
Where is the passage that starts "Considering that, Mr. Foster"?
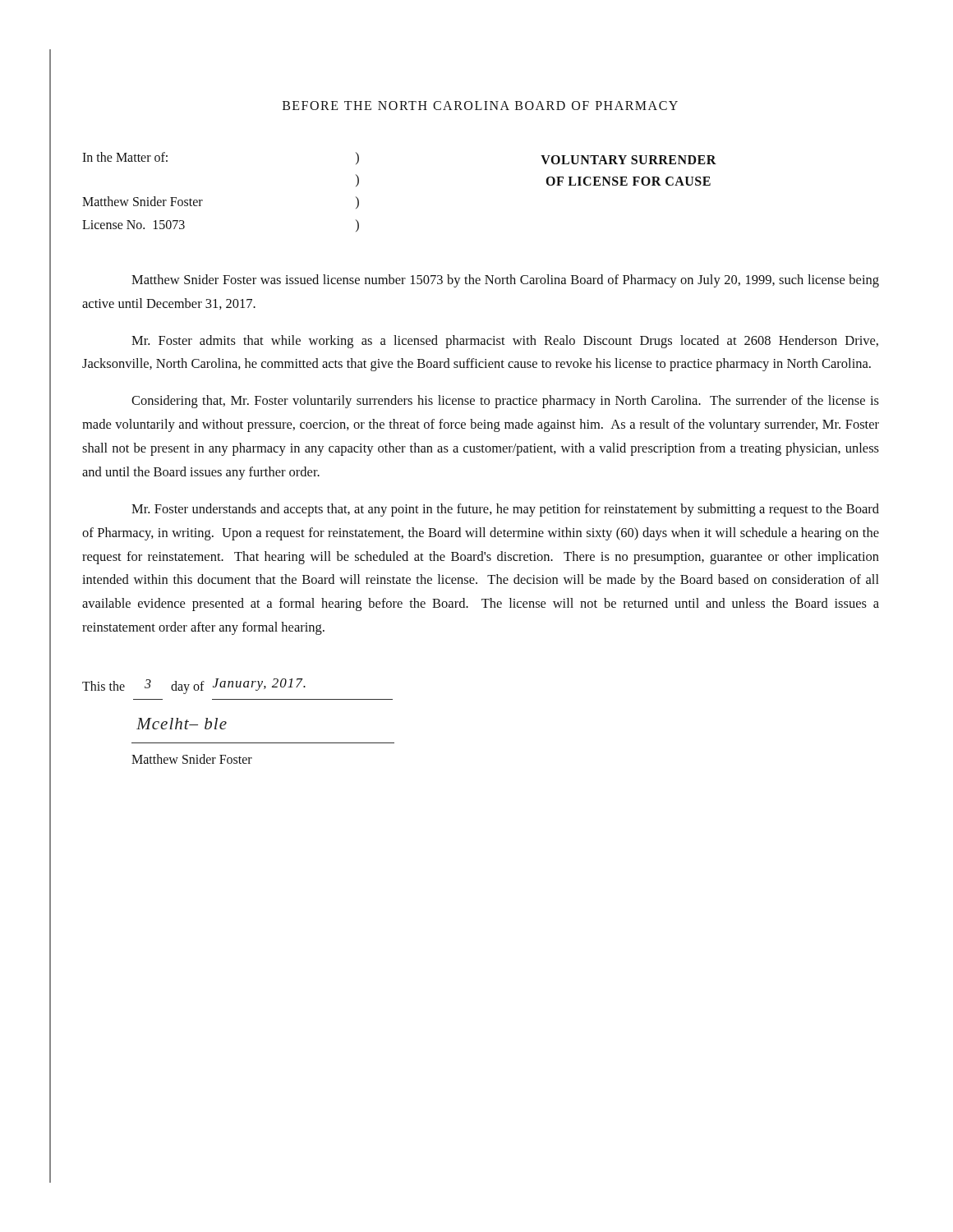click(x=481, y=436)
